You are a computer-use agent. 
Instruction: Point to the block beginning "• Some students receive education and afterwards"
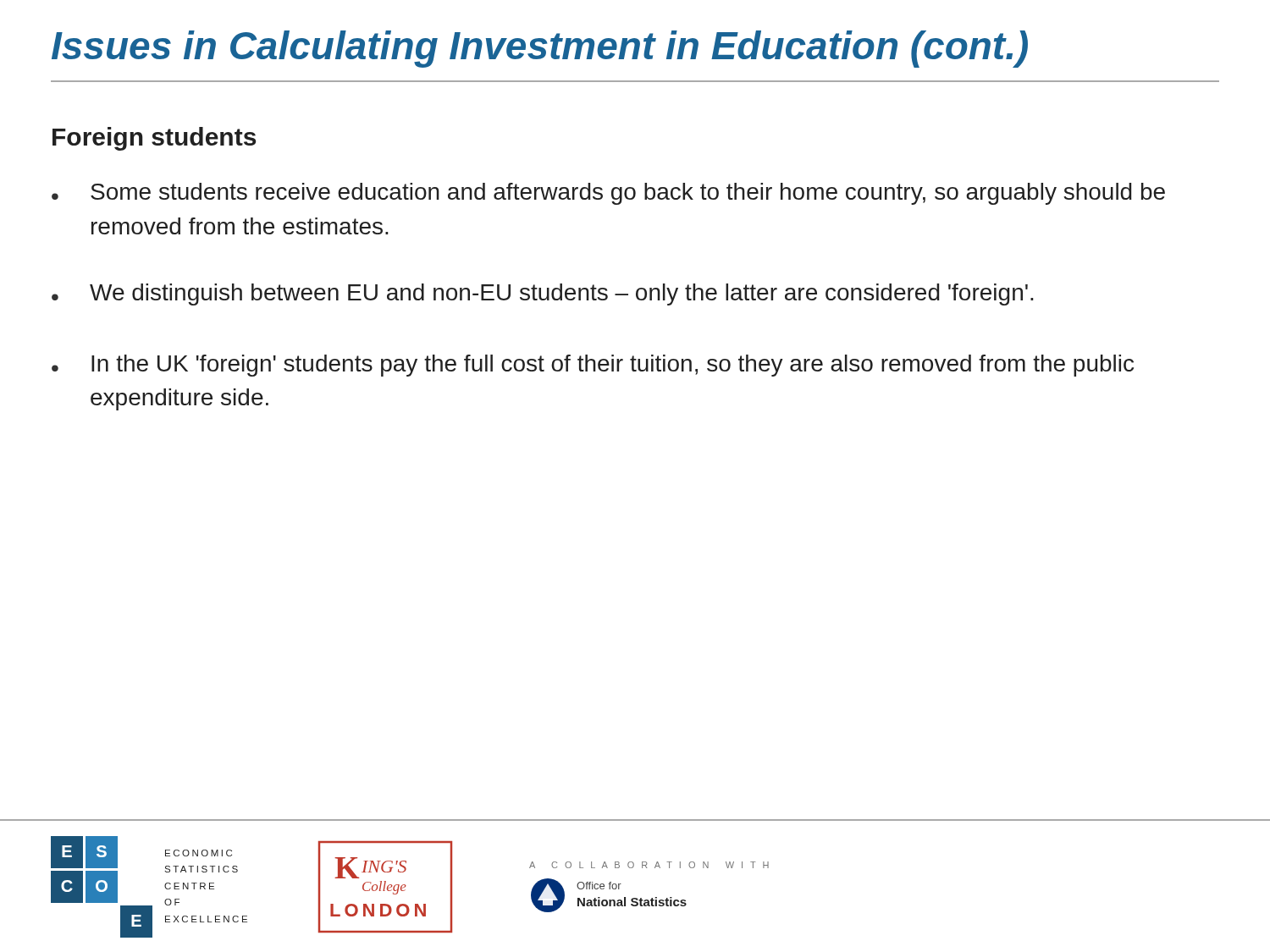click(627, 210)
